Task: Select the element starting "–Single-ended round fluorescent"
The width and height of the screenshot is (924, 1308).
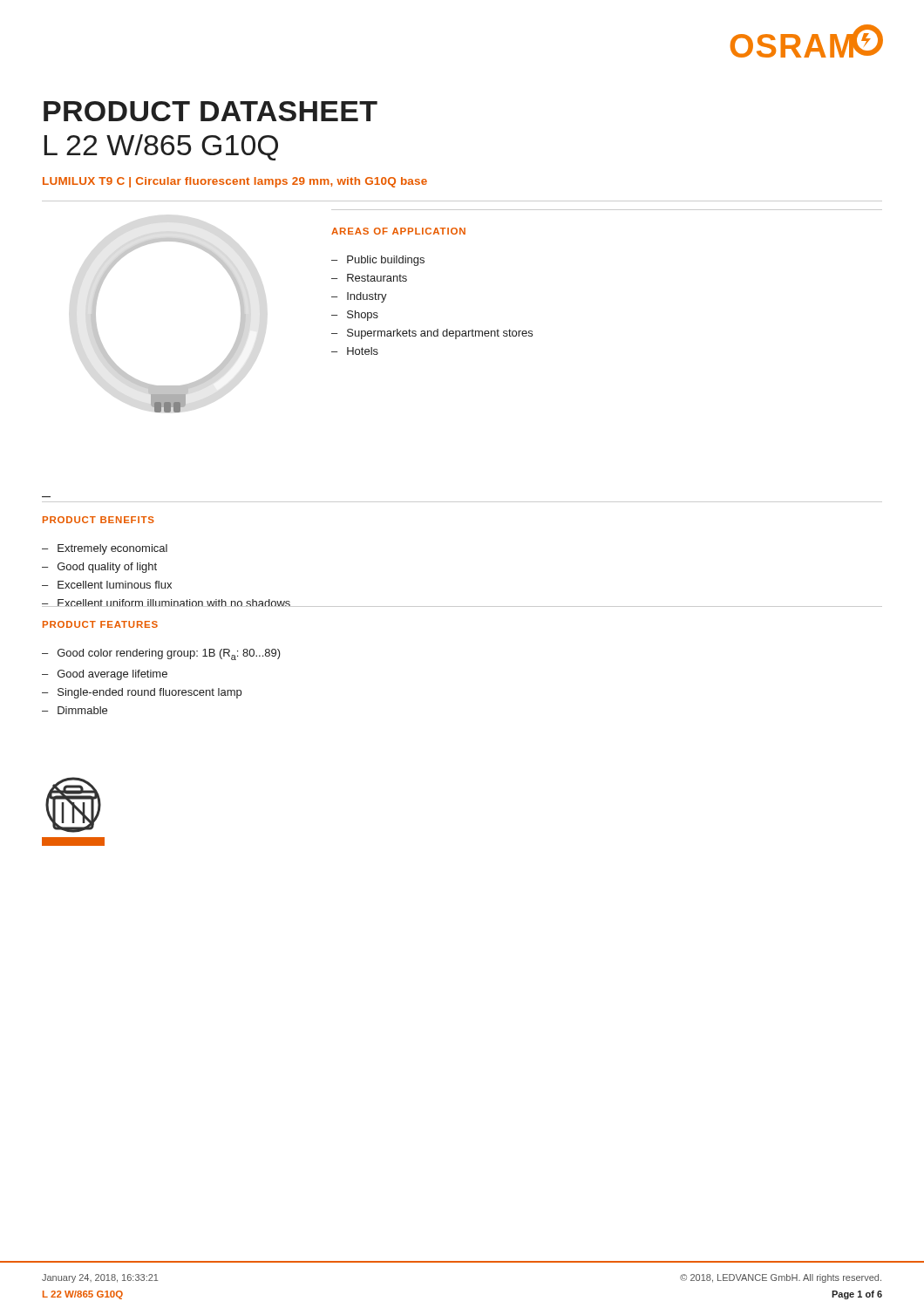Action: (x=142, y=692)
